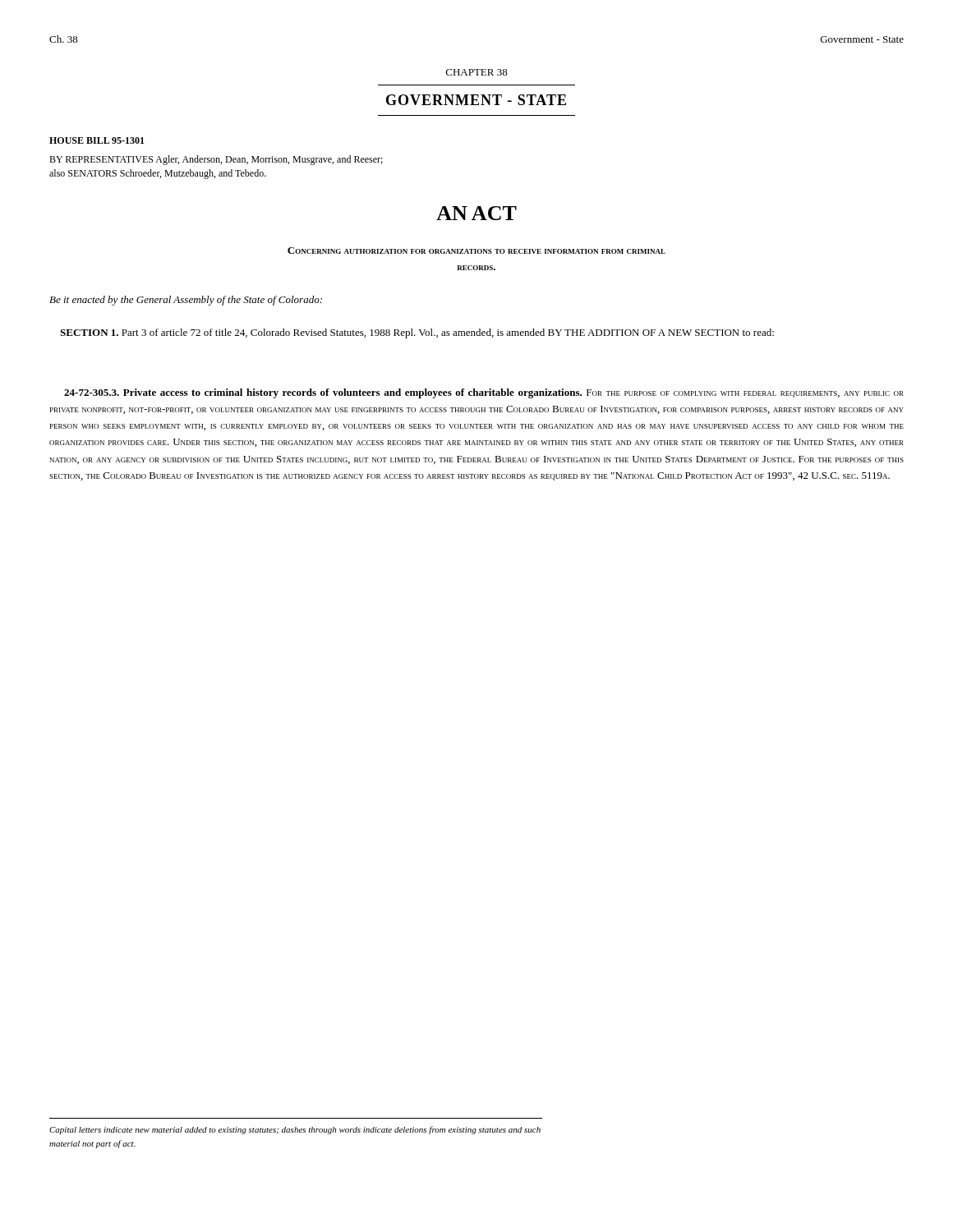953x1232 pixels.
Task: Find the block on this page that starts "Capital letters indicate new material"
Action: 296,1134
